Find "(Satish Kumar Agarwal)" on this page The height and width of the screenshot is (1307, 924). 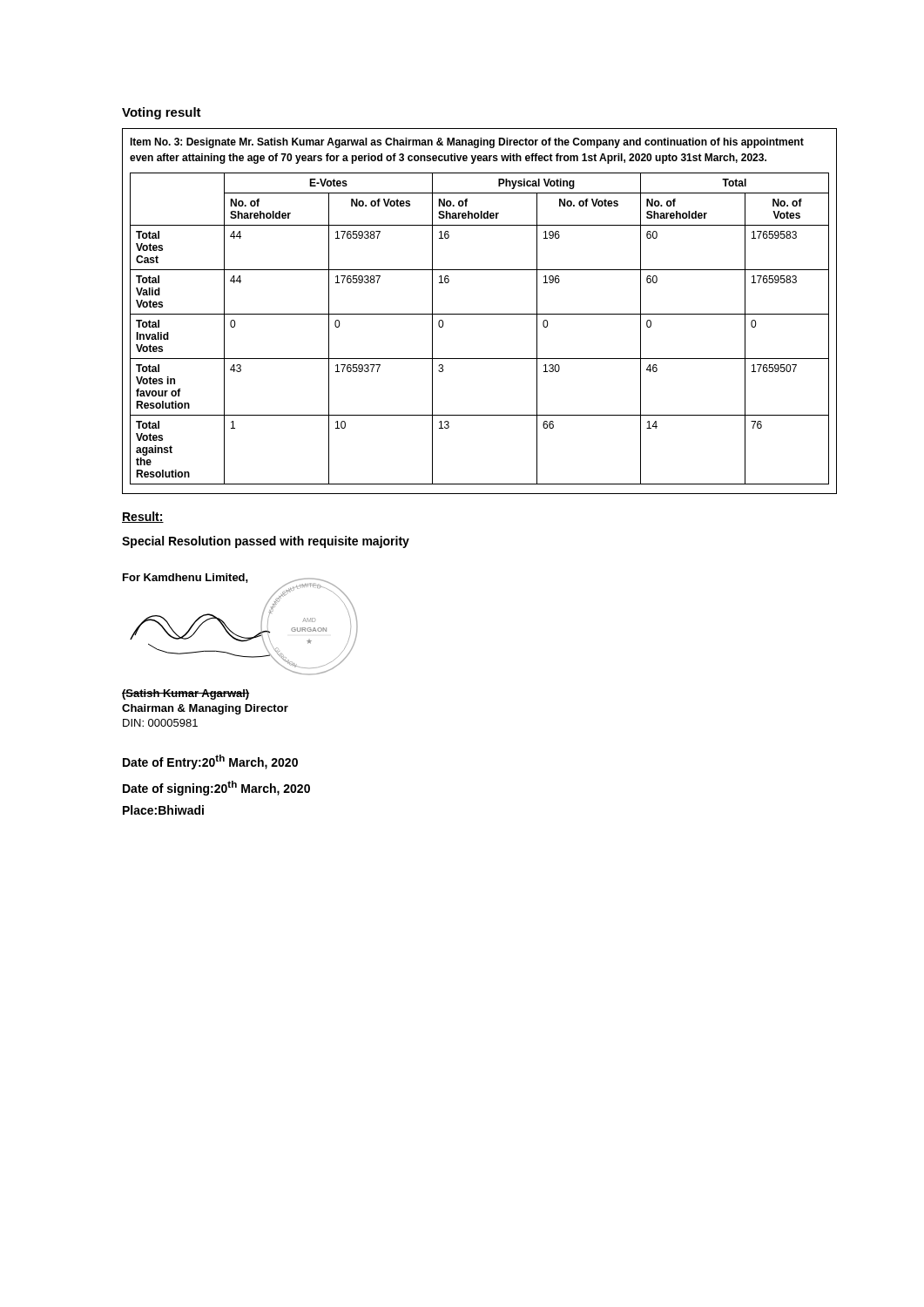[x=186, y=693]
